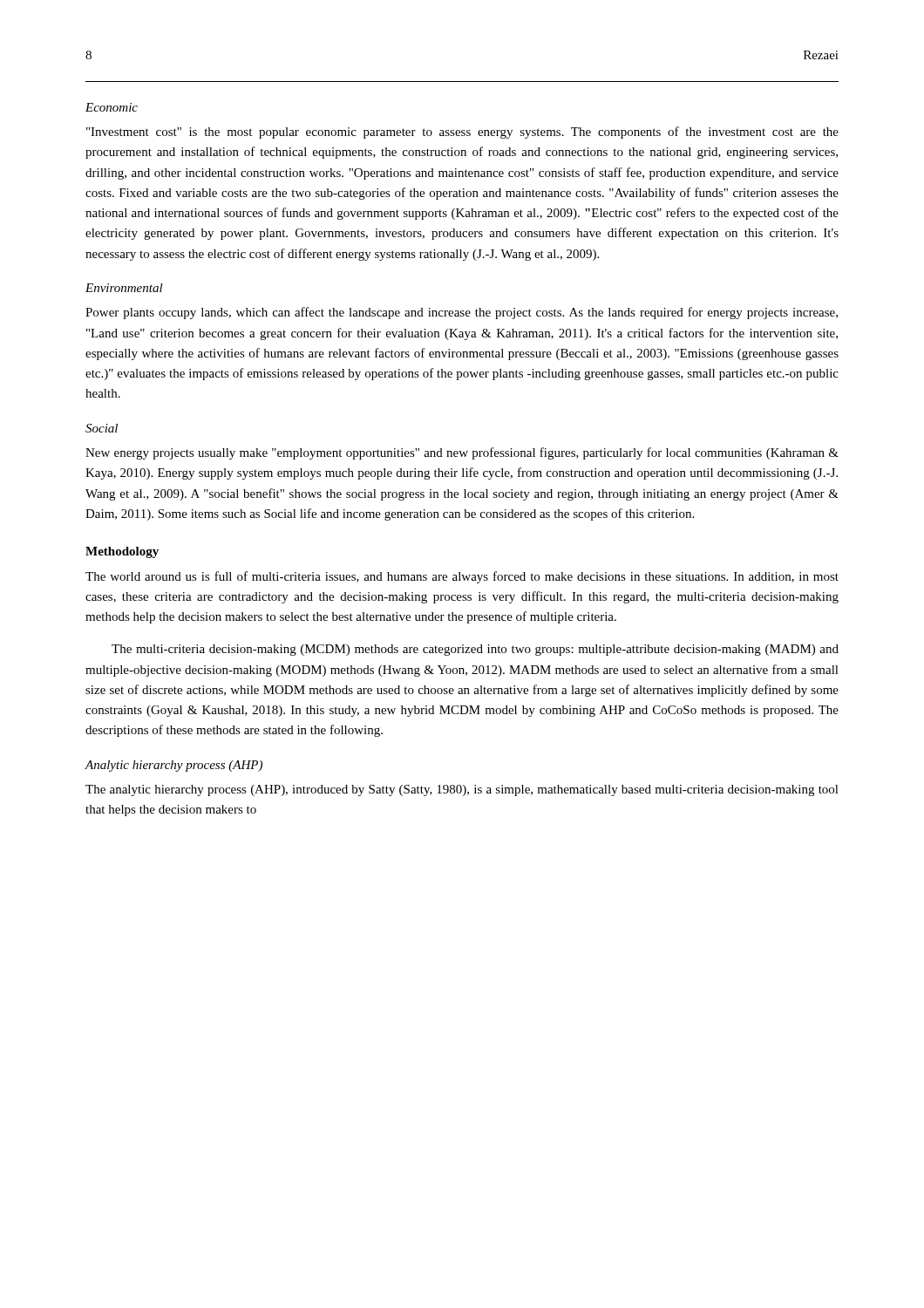Find the text block that says "New energy projects usually make "employment"
This screenshot has width=924, height=1308.
coord(462,483)
